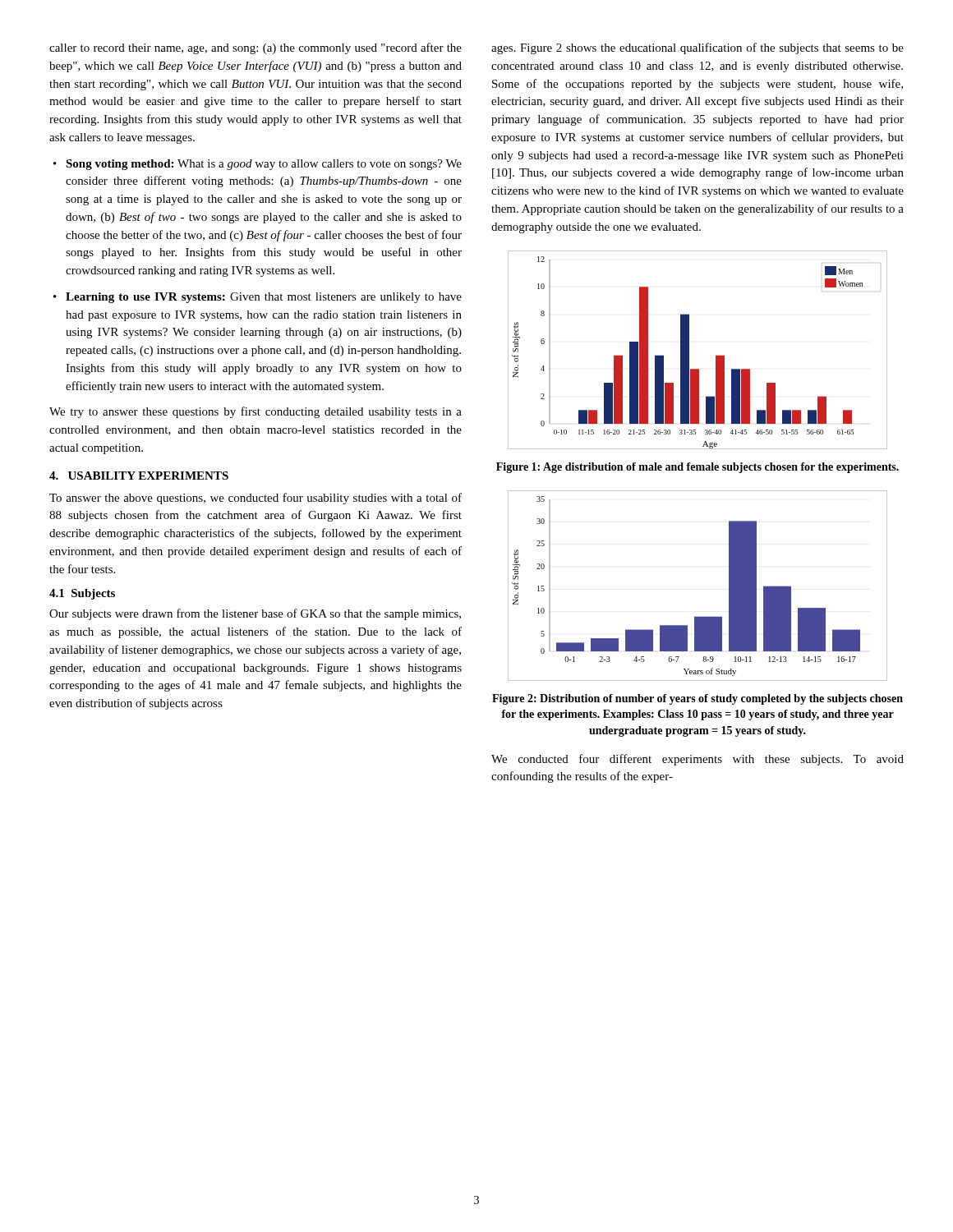Find the text block that reads "To answer the above questions,"
This screenshot has height=1232, width=953.
pyautogui.click(x=255, y=534)
